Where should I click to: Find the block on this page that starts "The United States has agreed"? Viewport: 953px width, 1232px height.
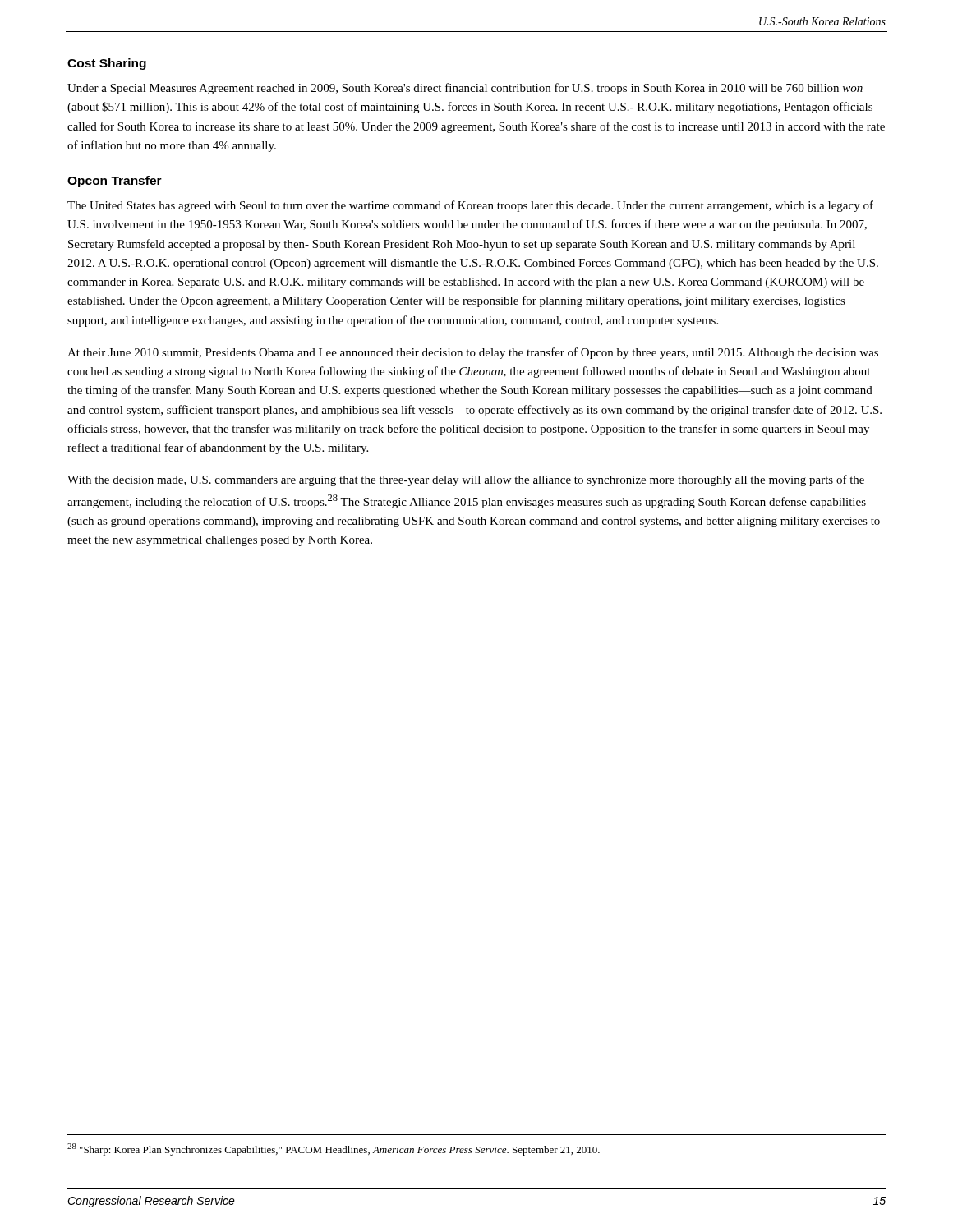click(473, 263)
